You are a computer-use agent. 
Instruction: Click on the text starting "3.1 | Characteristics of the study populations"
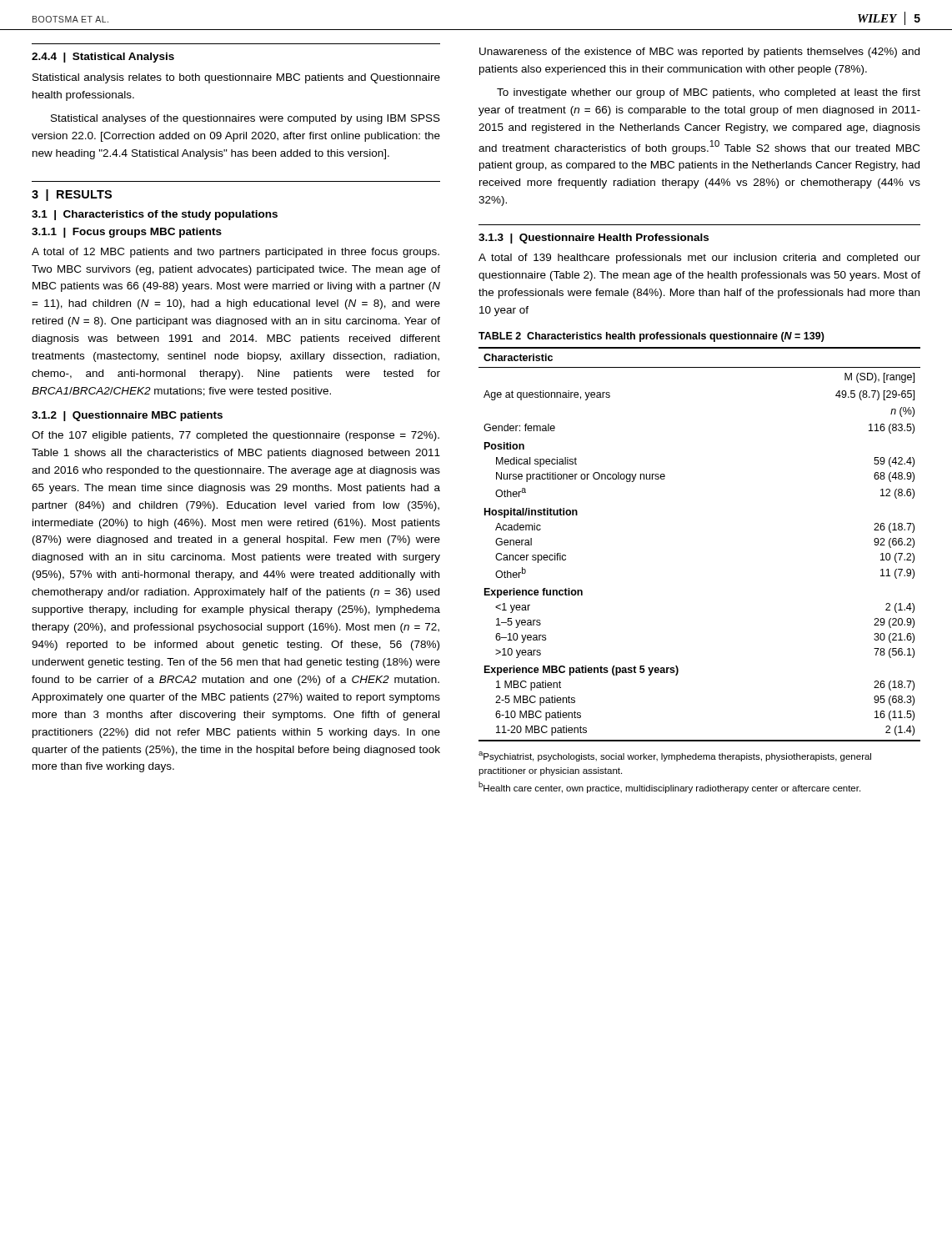155,214
